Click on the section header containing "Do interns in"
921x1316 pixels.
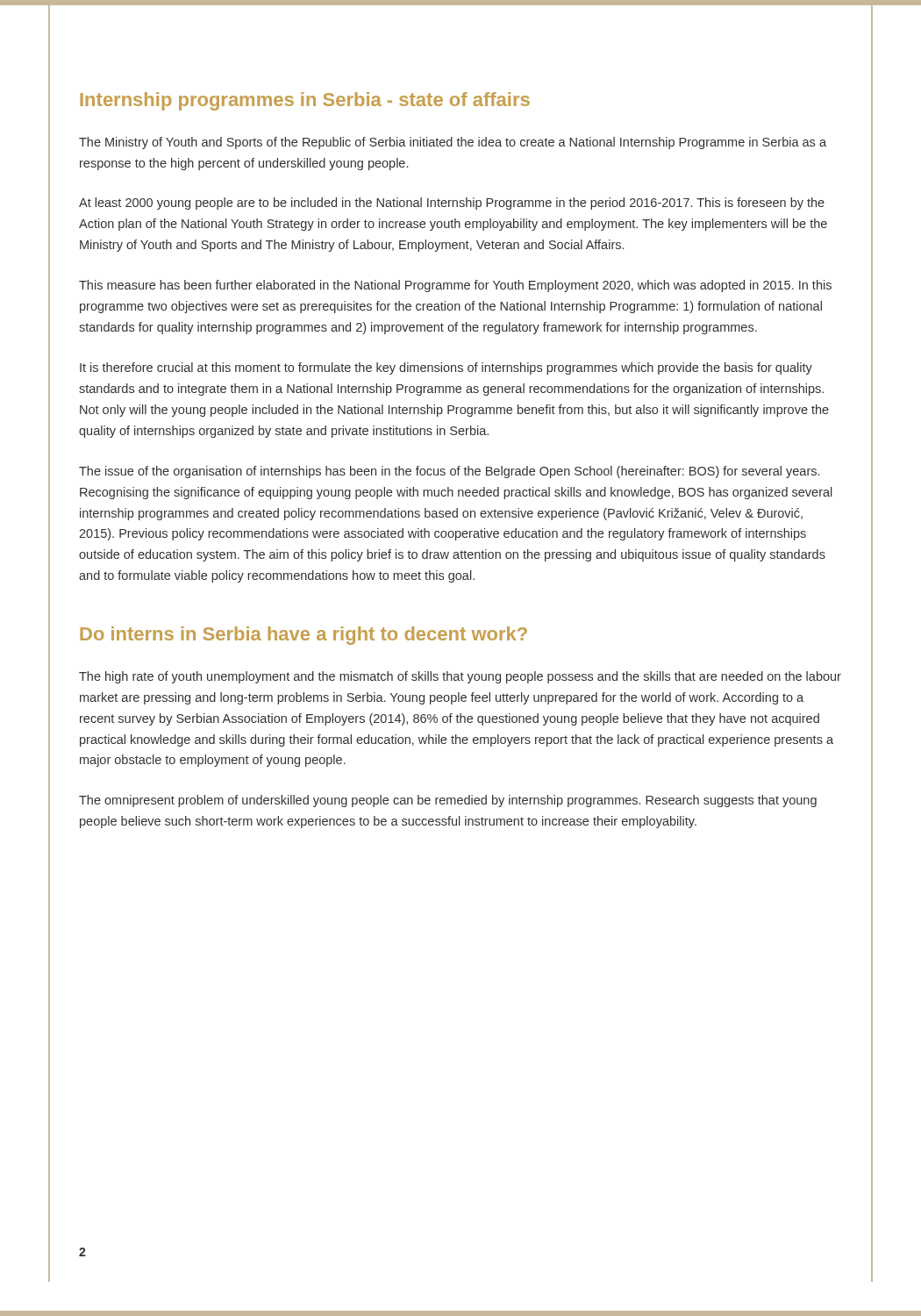pos(304,634)
